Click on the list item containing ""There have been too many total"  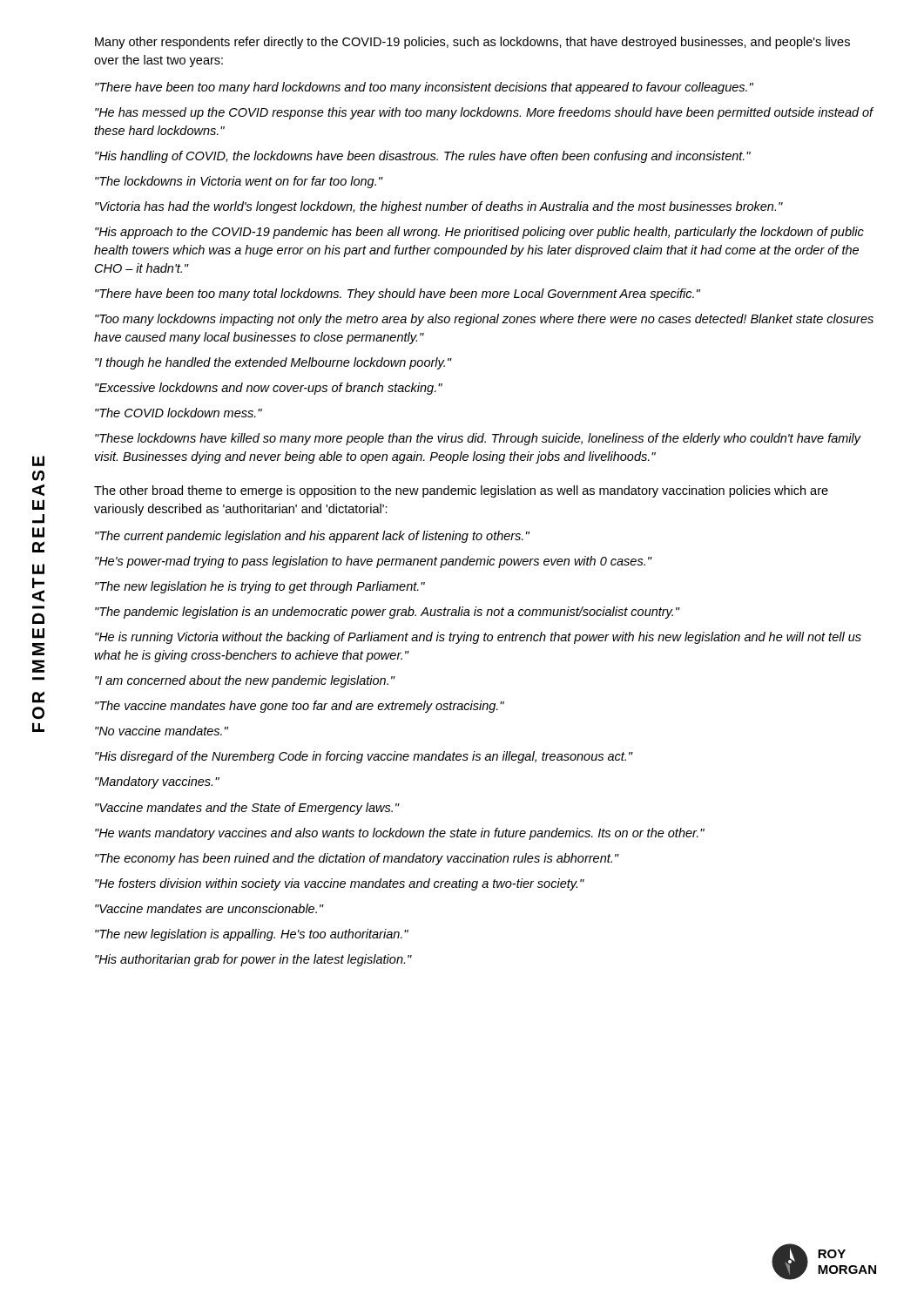coord(397,294)
